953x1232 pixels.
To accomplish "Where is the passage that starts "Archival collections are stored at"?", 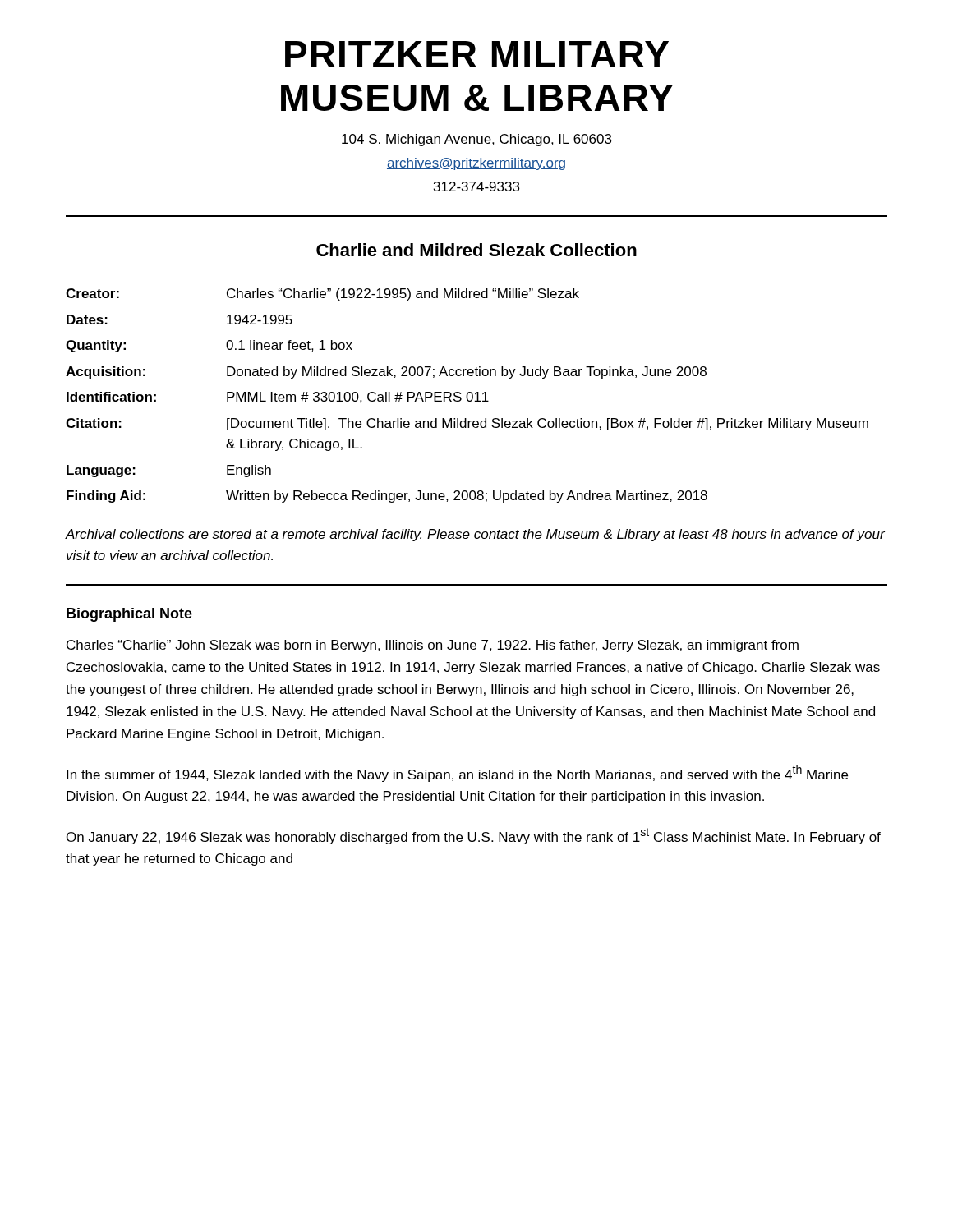I will [475, 545].
